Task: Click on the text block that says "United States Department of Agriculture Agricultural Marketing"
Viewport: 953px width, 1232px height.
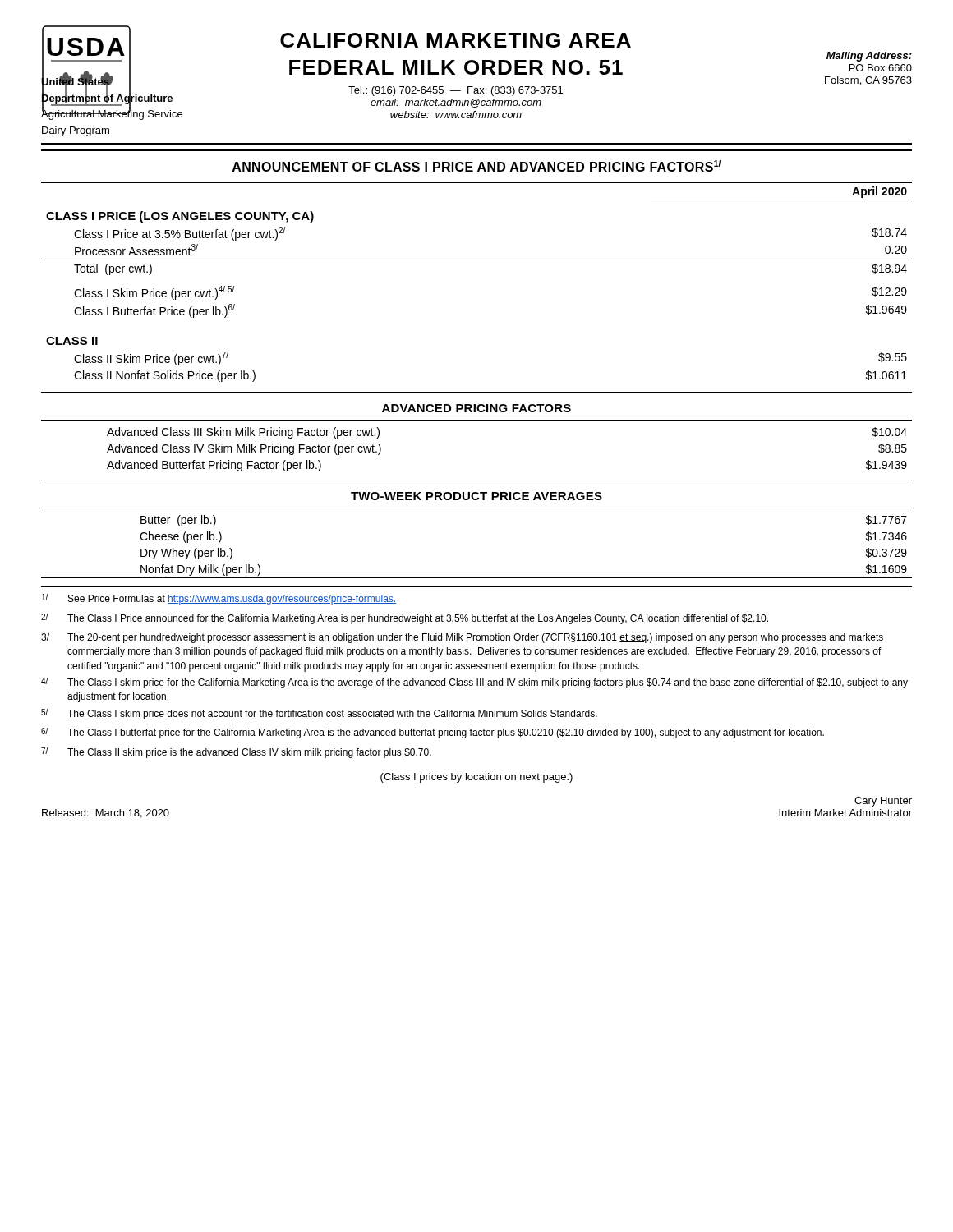Action: pyautogui.click(x=112, y=106)
